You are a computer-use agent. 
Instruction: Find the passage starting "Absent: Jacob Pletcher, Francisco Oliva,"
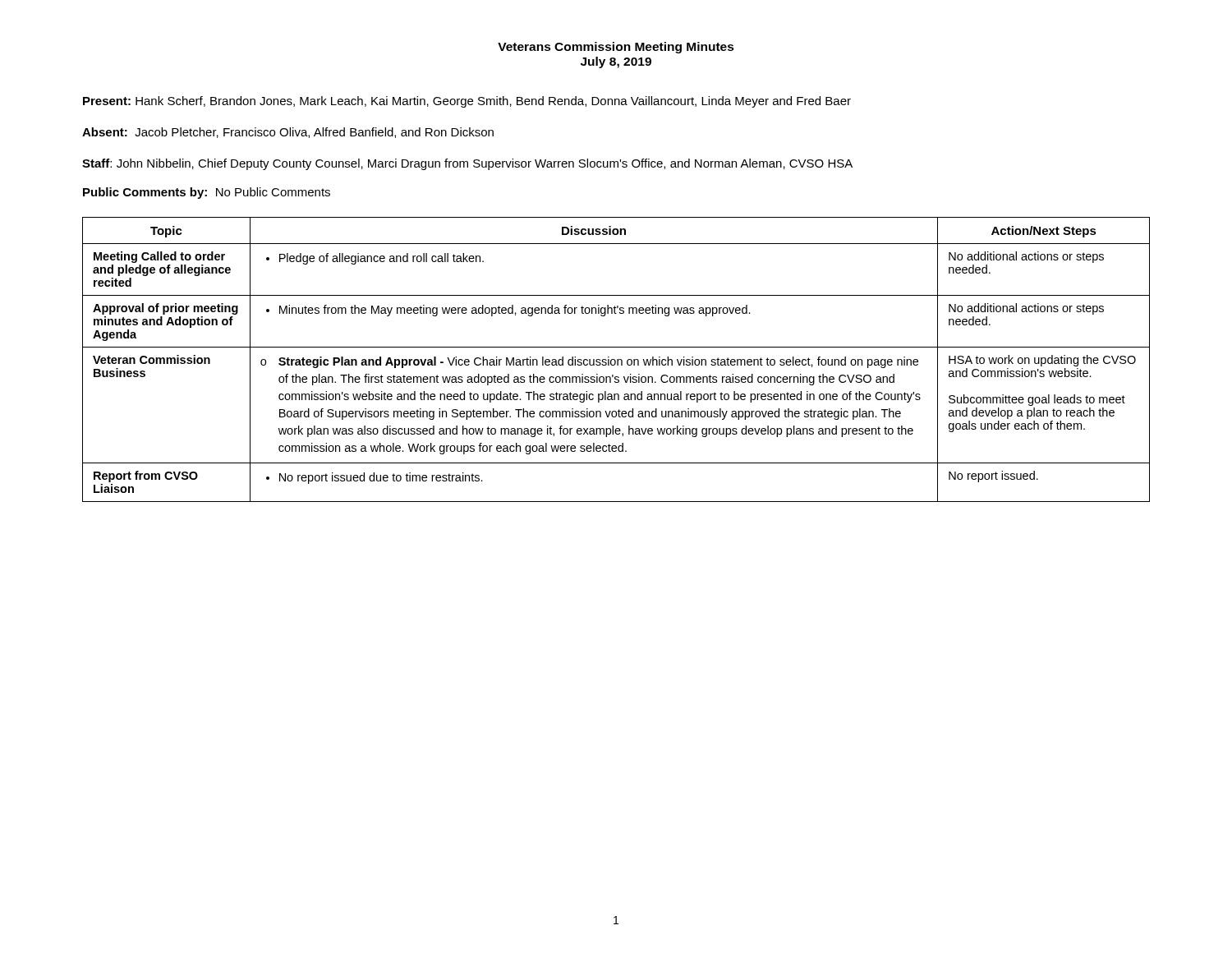pos(288,132)
